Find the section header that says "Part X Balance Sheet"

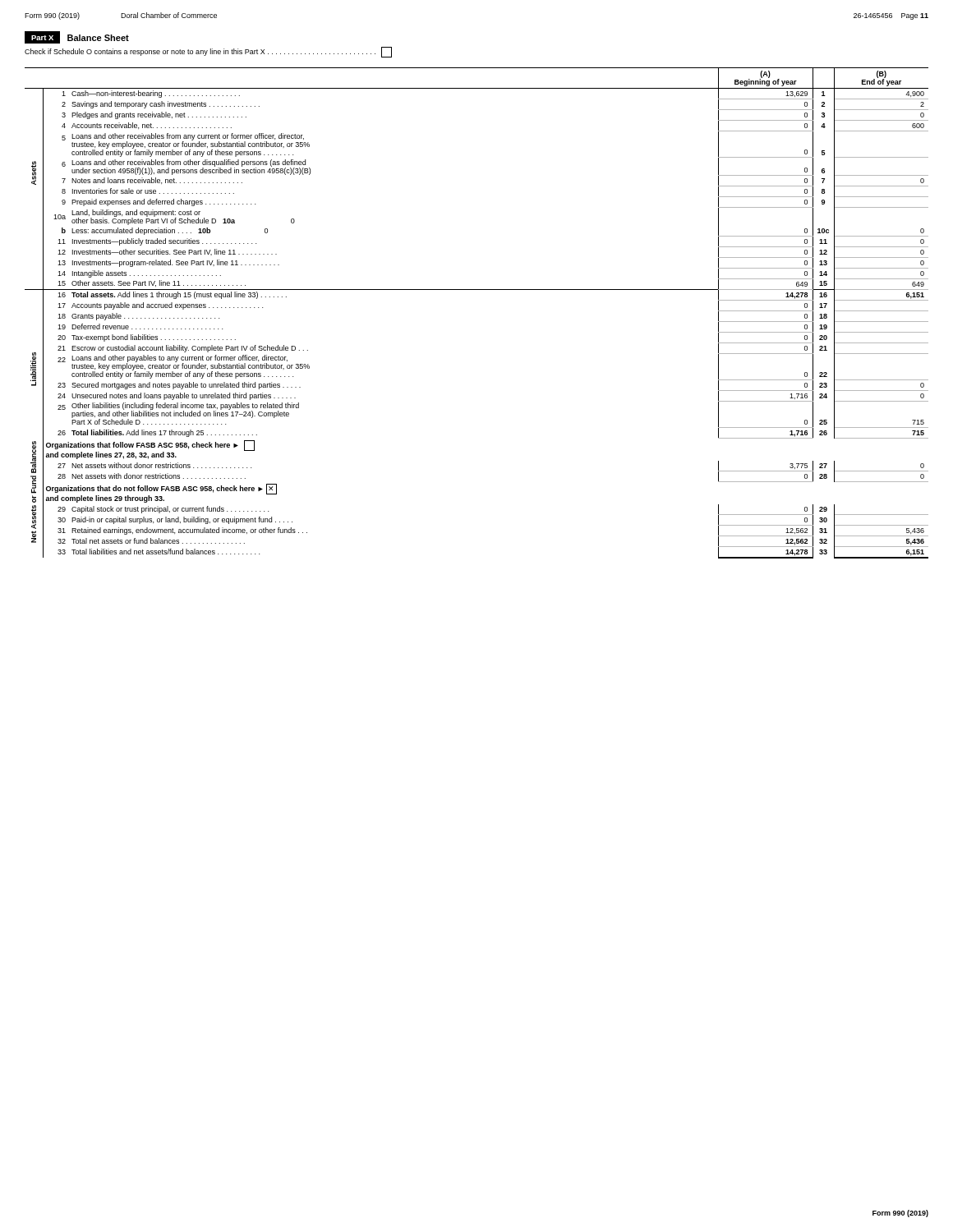tap(77, 37)
